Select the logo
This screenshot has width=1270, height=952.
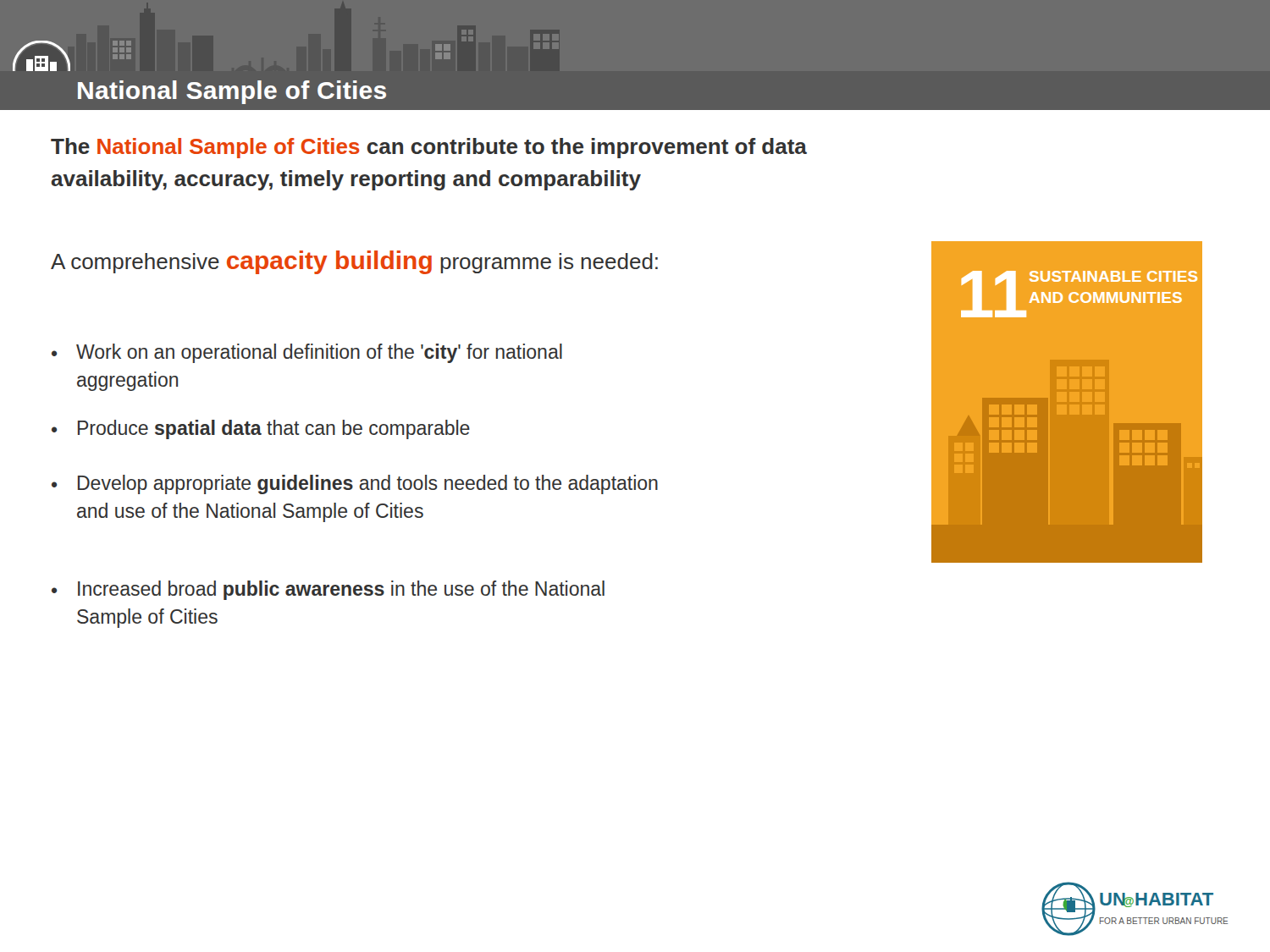point(1139,909)
